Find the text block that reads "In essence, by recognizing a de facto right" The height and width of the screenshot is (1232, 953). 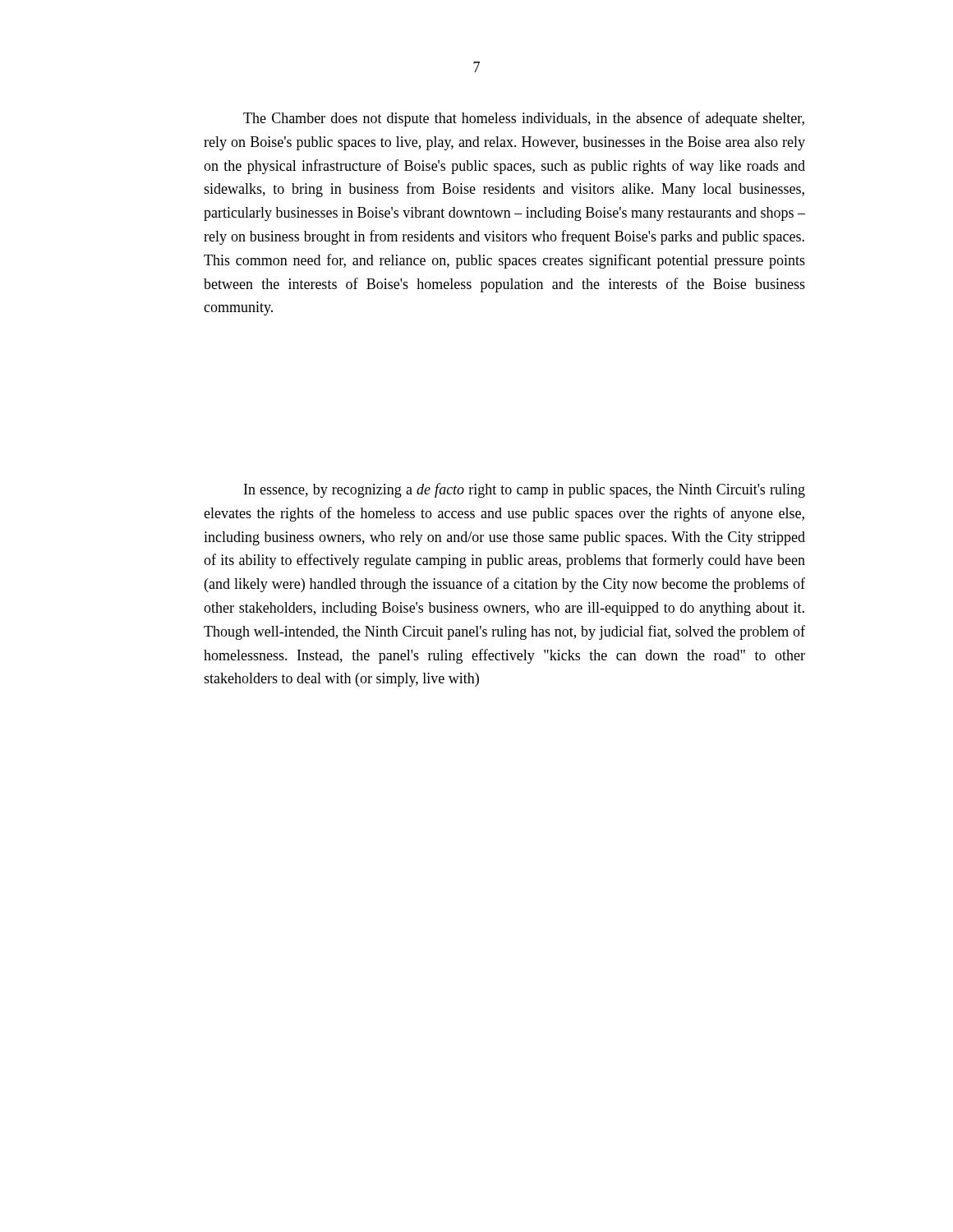coord(504,584)
